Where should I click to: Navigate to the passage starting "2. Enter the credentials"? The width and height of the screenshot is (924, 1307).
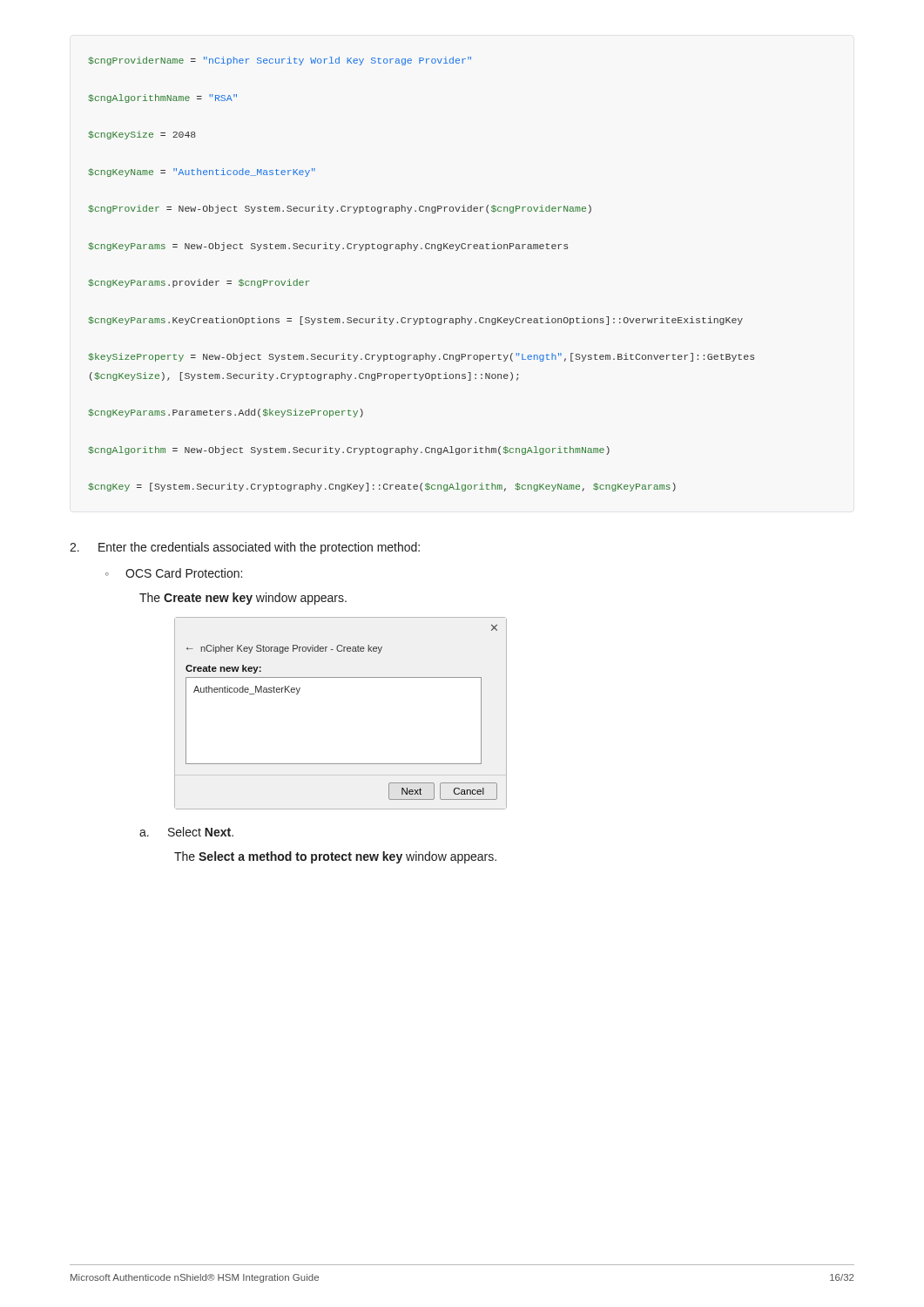245,548
